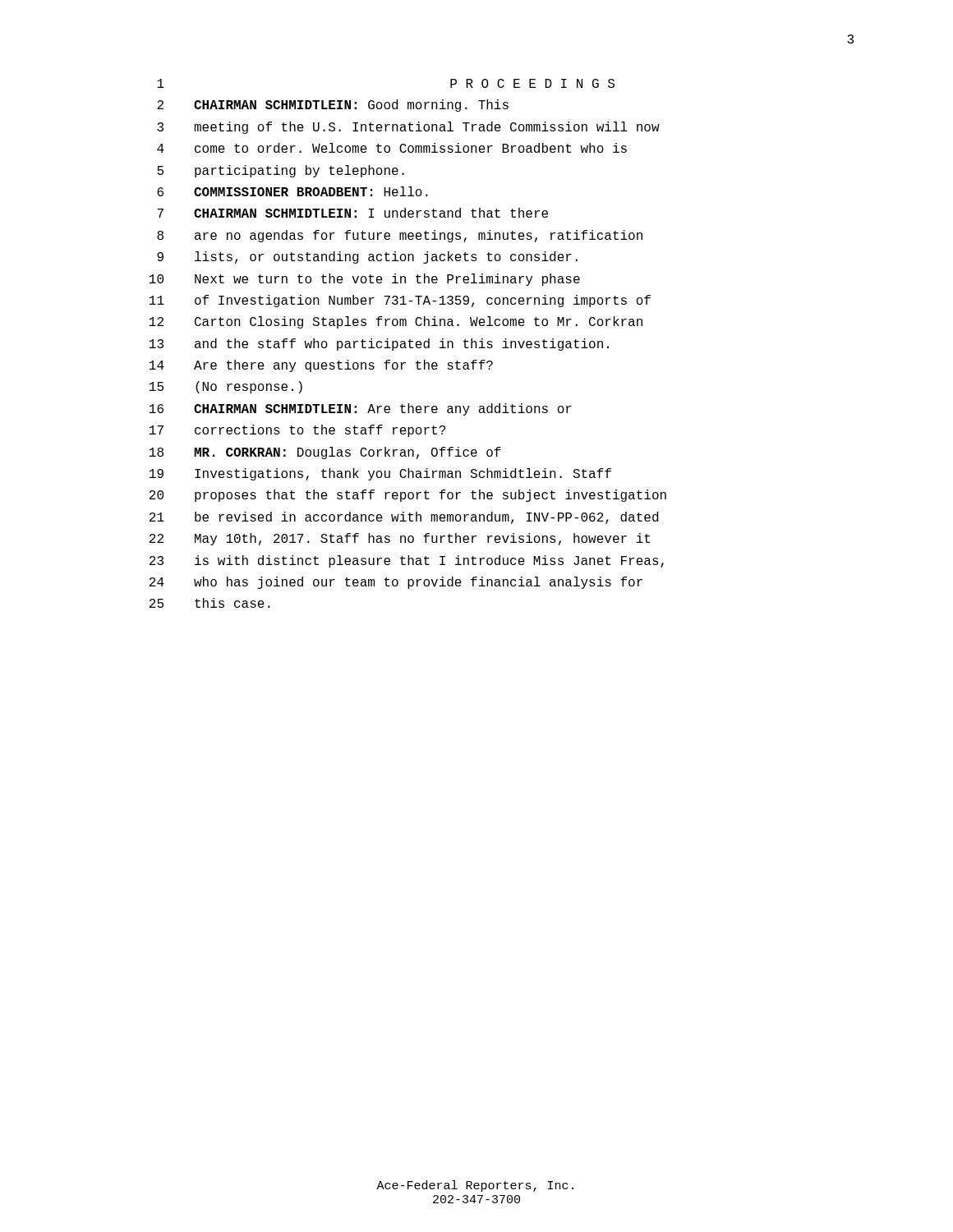Select the region starting "13 and the"
This screenshot has height=1232, width=953.
[493, 345]
